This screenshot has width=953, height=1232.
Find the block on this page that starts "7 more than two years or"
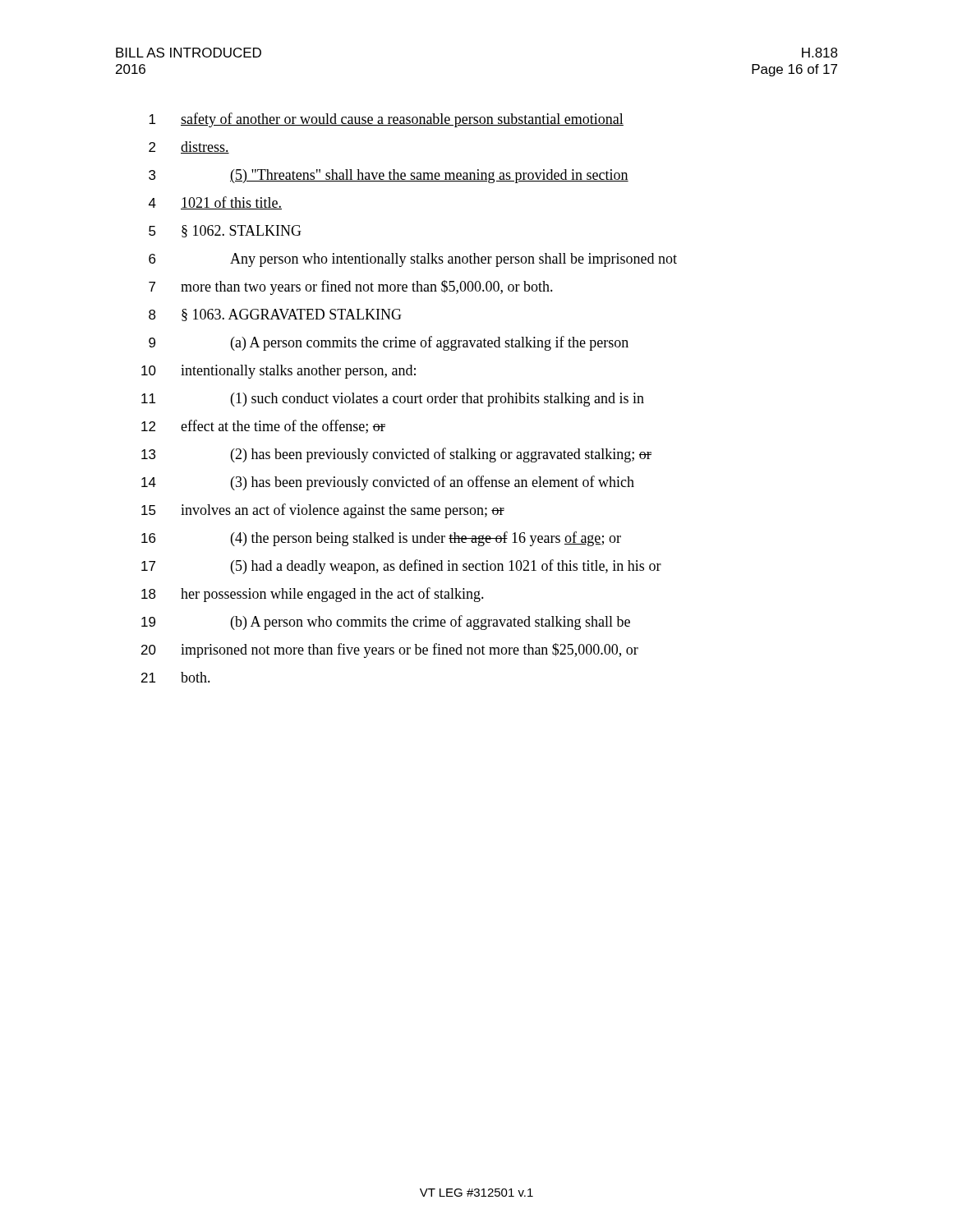point(476,287)
